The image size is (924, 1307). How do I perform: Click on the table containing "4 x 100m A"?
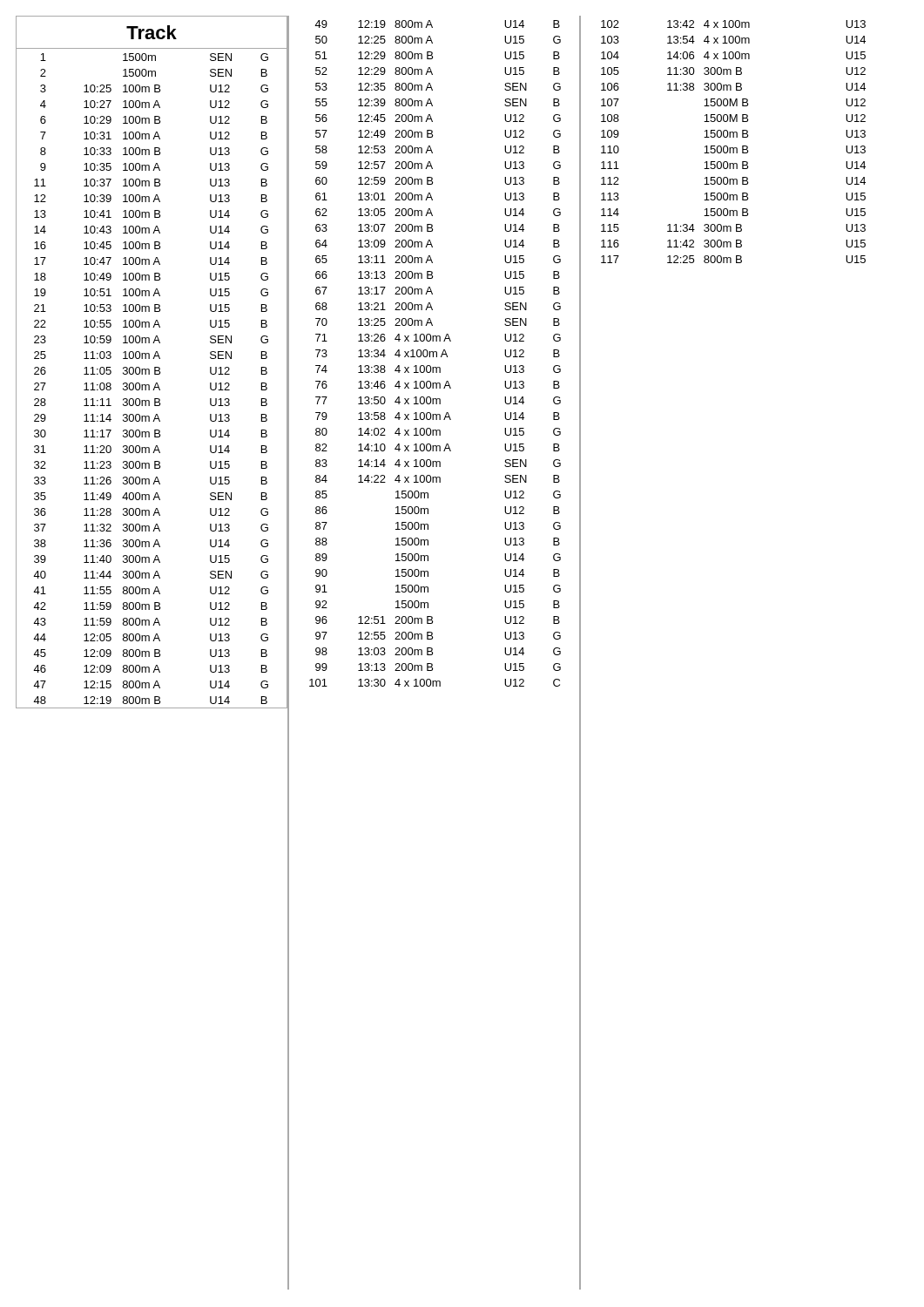438,353
